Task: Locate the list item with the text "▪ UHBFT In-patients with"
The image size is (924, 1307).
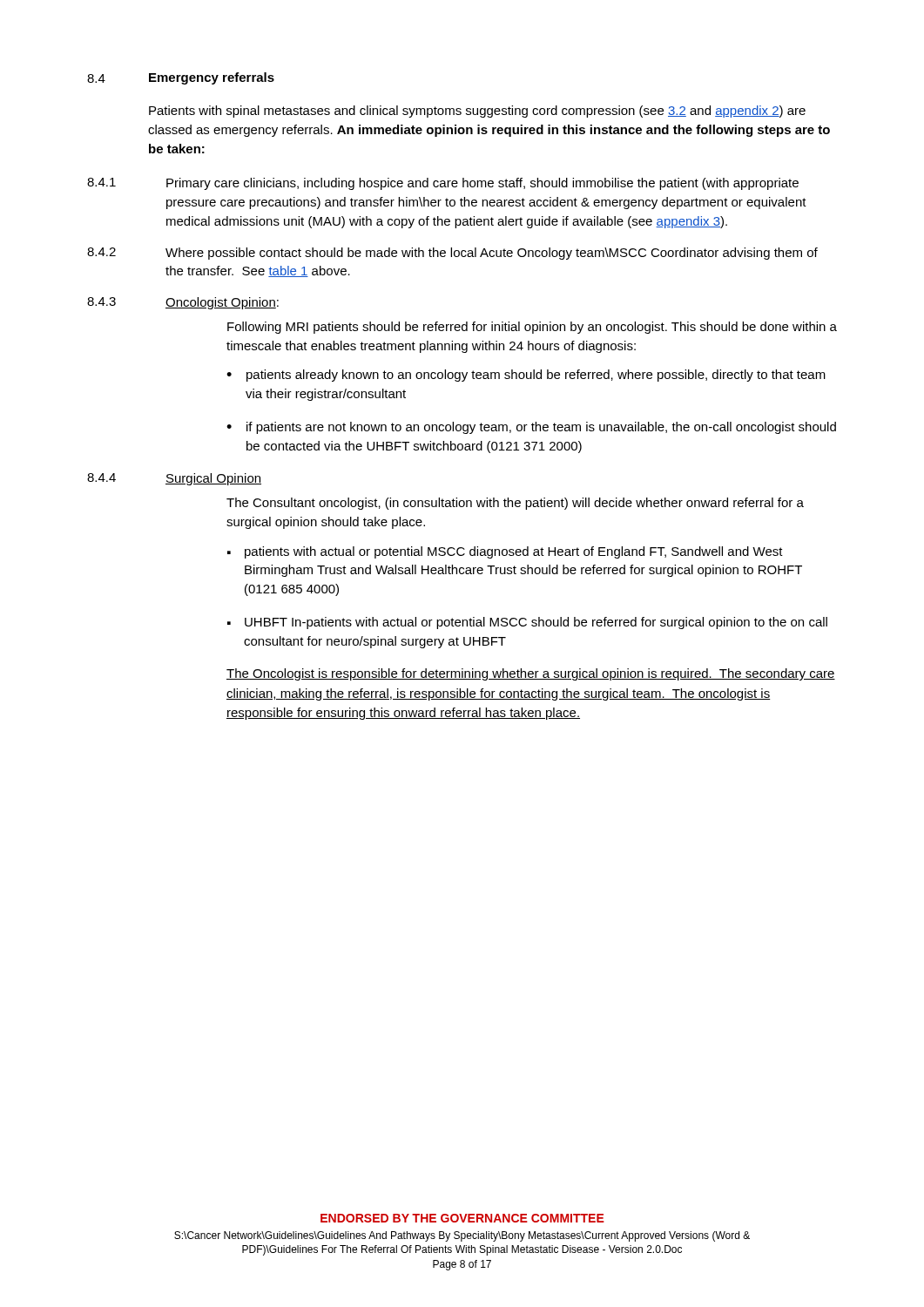Action: (532, 631)
